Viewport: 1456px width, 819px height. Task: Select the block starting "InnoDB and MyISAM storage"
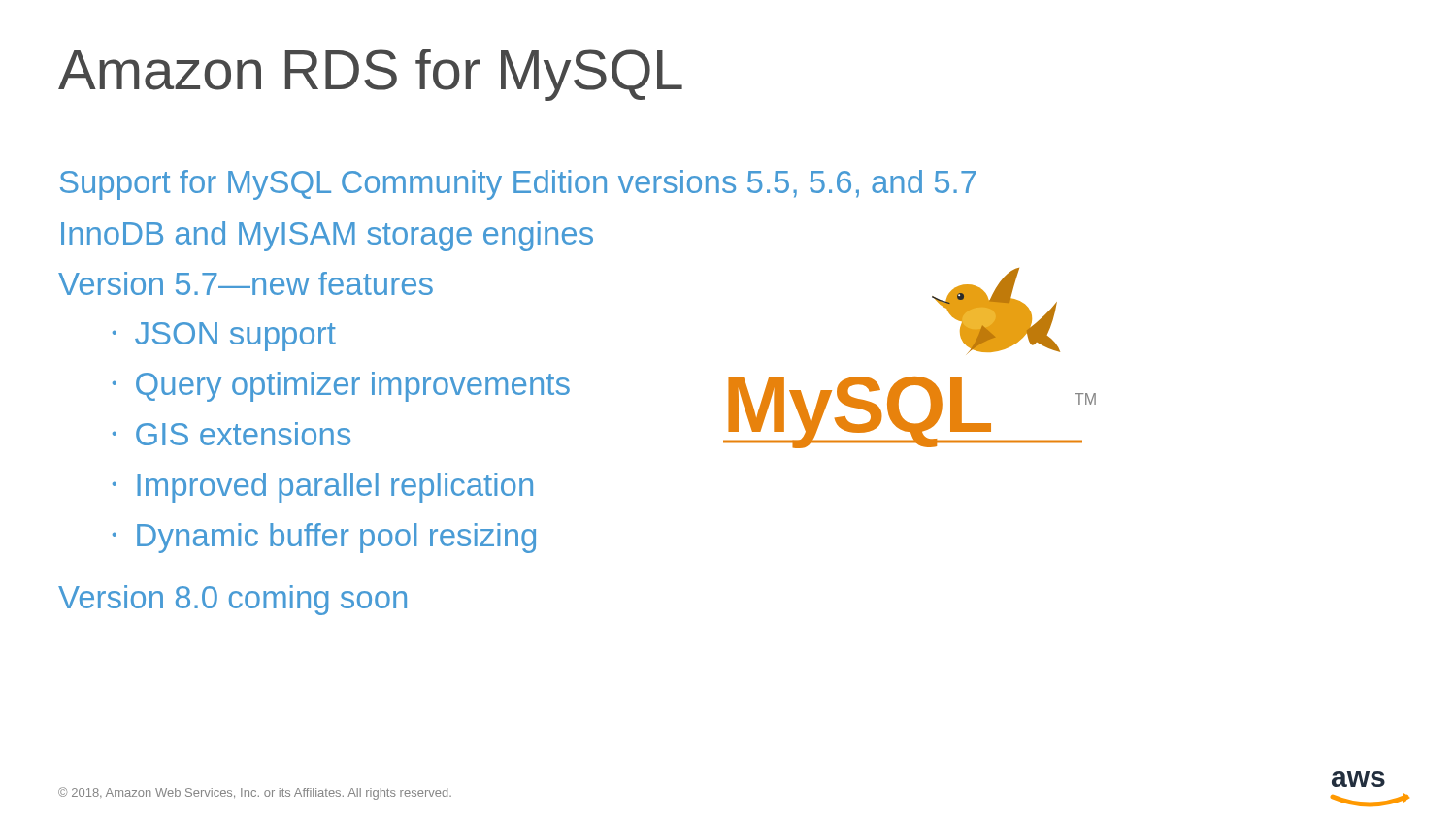(326, 233)
